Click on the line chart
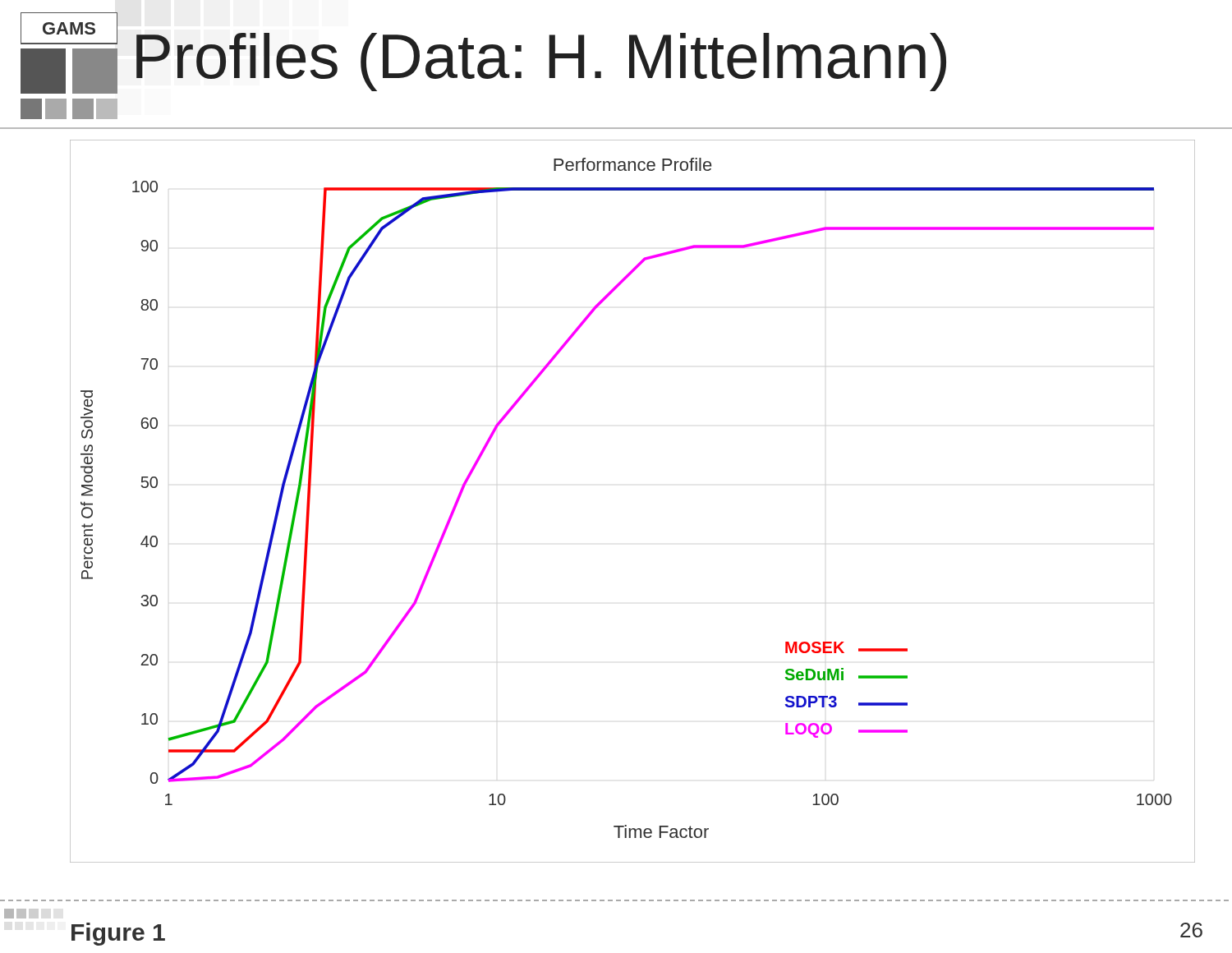1232x953 pixels. coord(632,501)
